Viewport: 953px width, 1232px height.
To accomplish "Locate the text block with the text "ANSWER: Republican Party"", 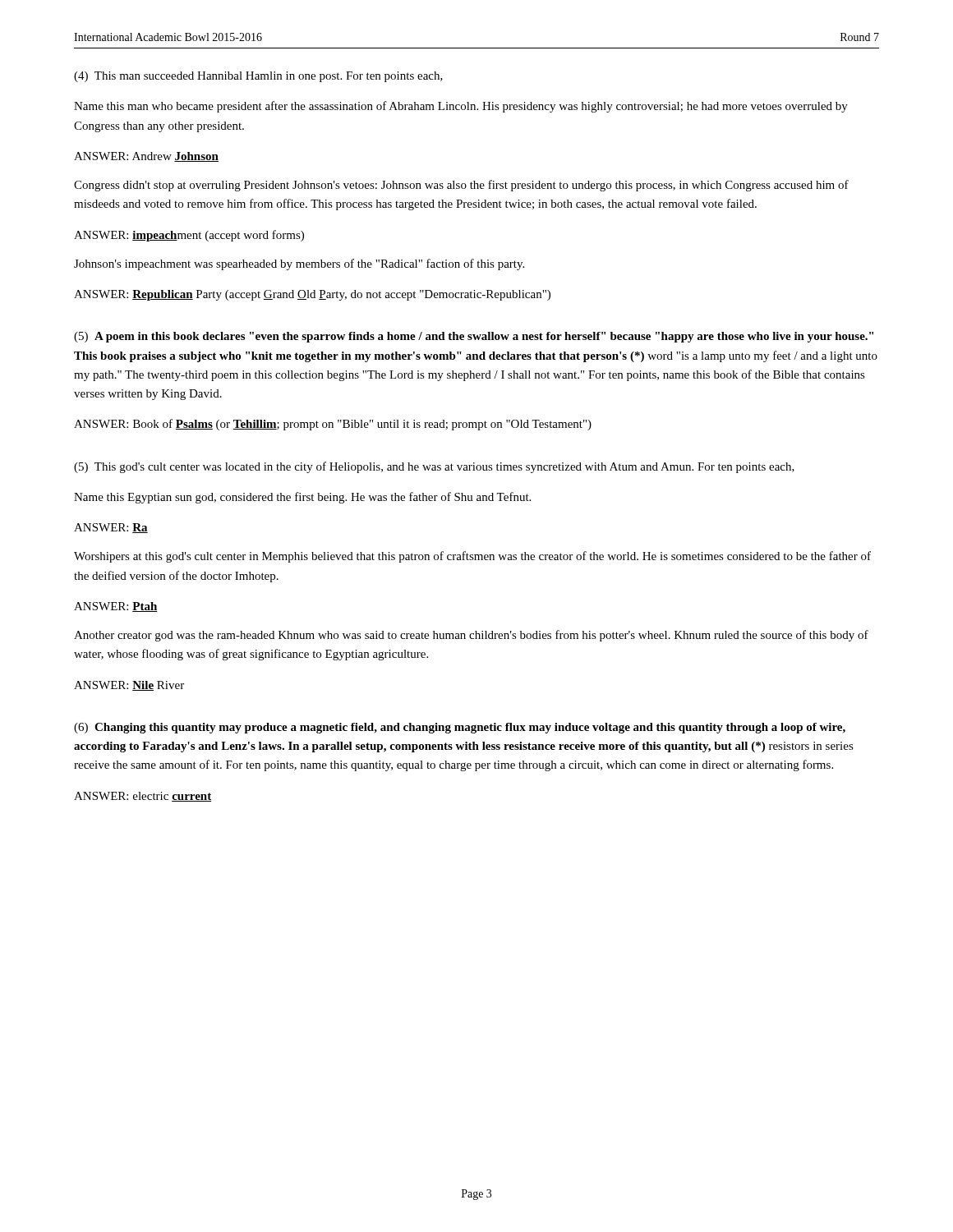I will point(312,294).
